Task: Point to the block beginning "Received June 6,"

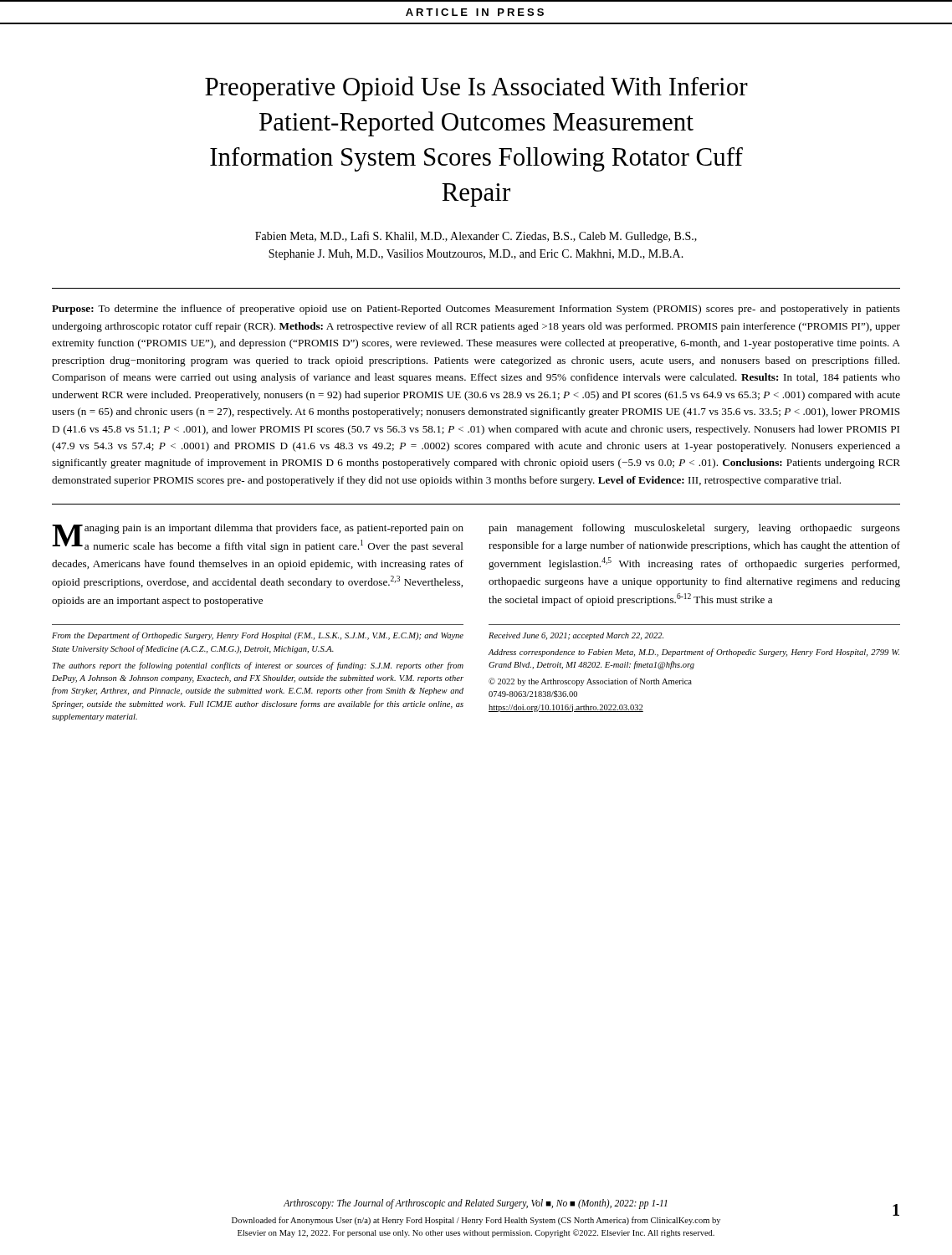Action: [694, 671]
